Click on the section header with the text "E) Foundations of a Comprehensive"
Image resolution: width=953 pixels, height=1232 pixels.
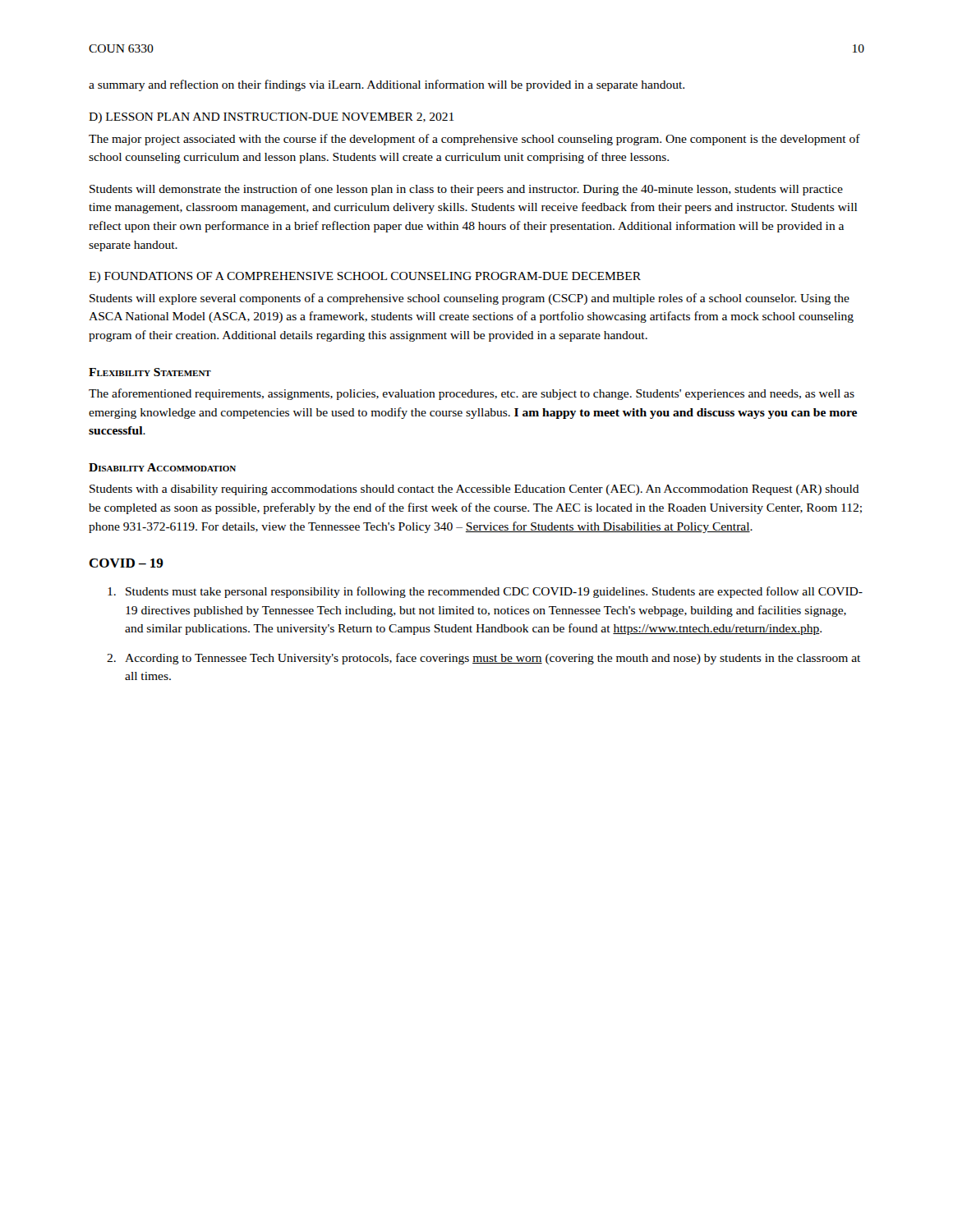click(x=365, y=276)
